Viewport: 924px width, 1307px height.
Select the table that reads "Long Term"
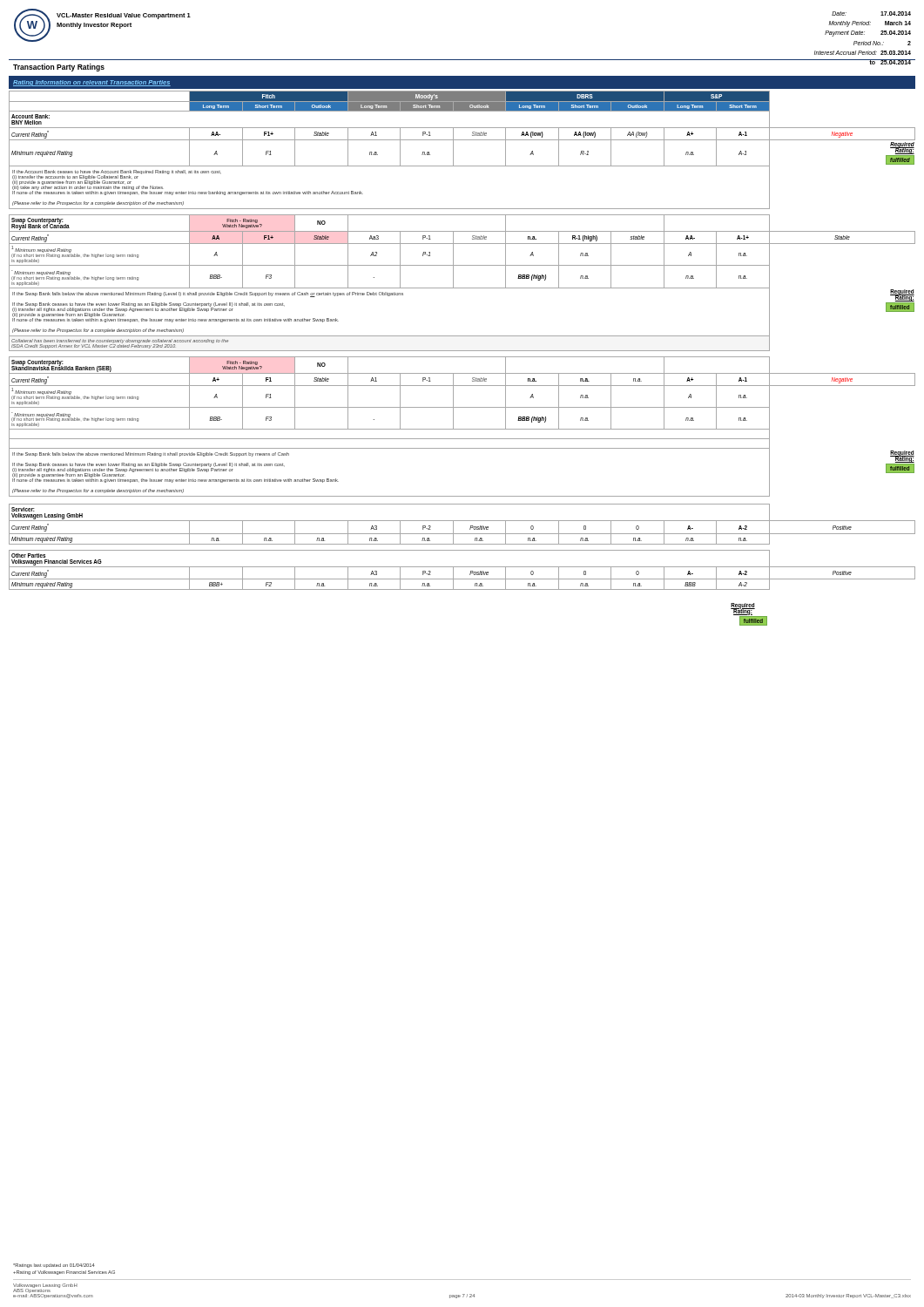point(462,351)
